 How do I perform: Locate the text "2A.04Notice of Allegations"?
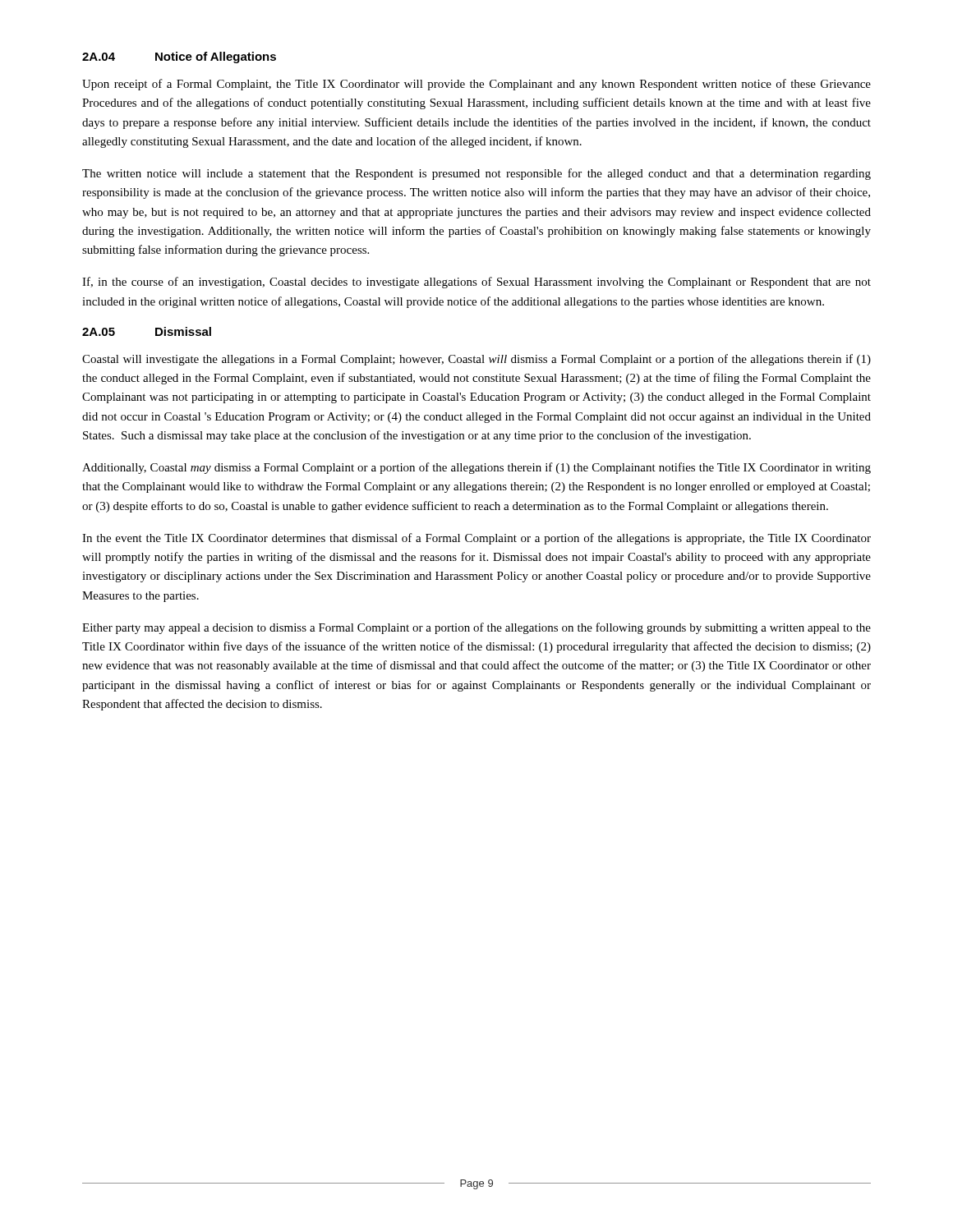pyautogui.click(x=179, y=56)
